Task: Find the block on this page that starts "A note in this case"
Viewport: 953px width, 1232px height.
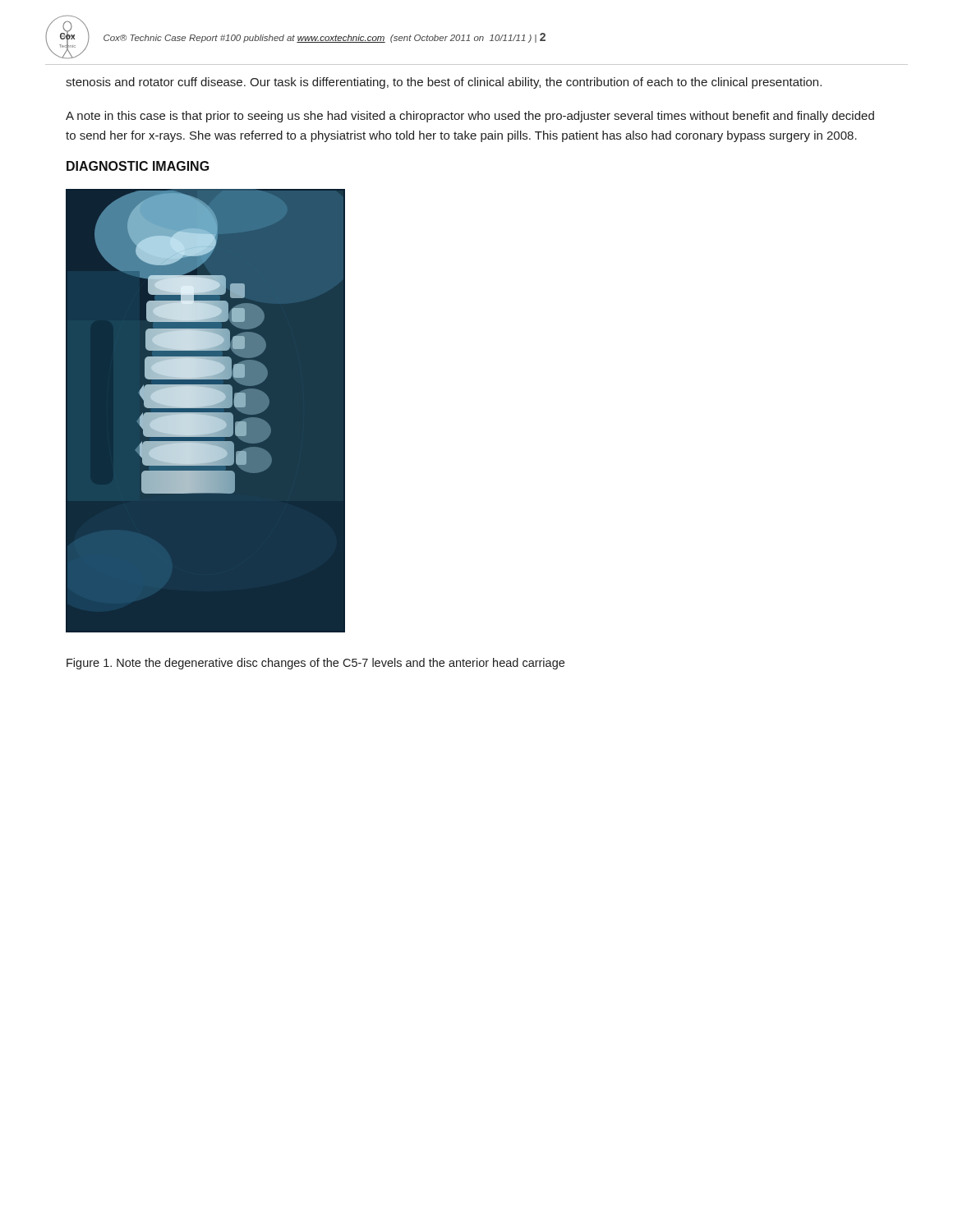Action: [470, 125]
